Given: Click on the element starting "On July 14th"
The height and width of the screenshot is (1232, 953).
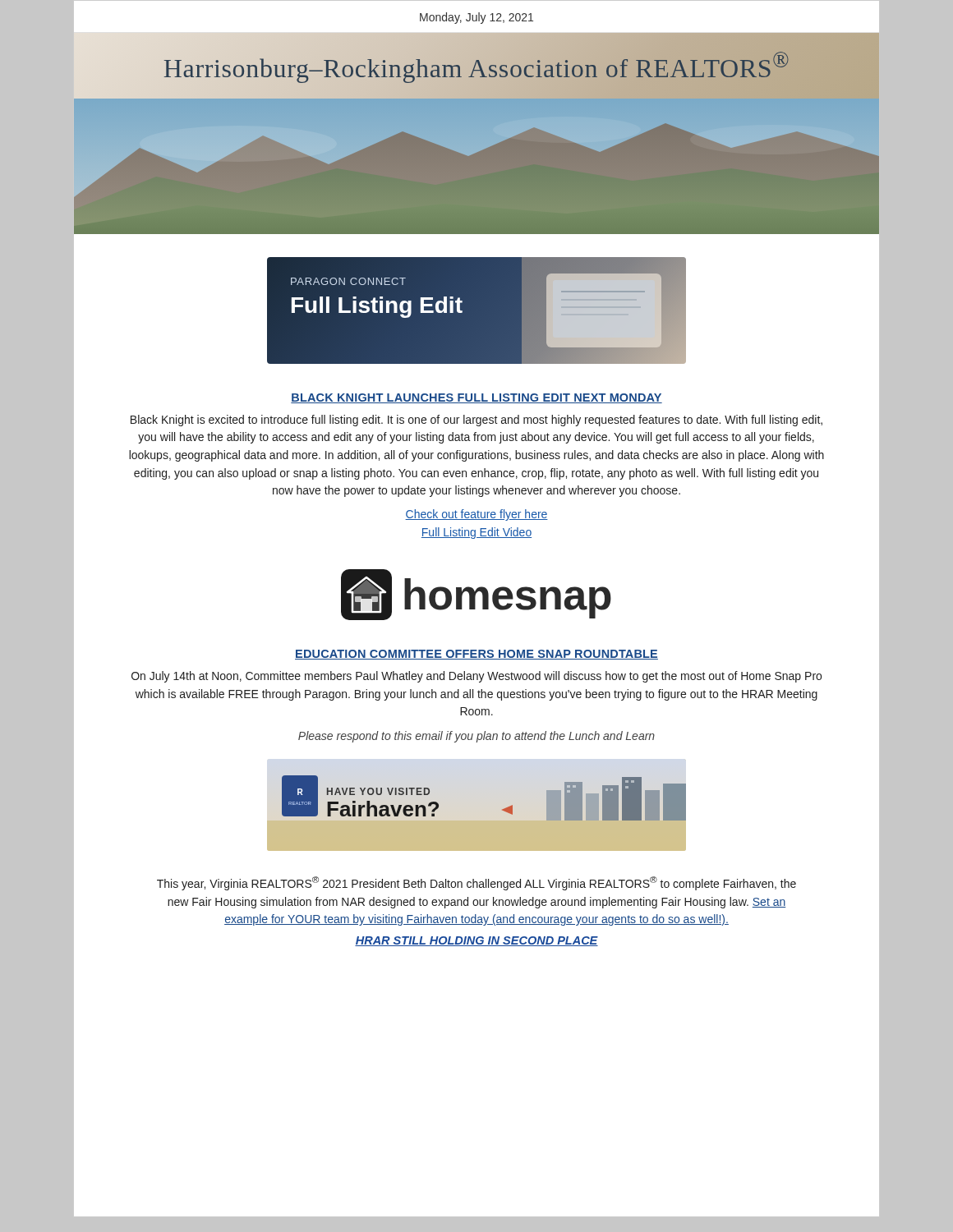Looking at the screenshot, I should click(476, 694).
